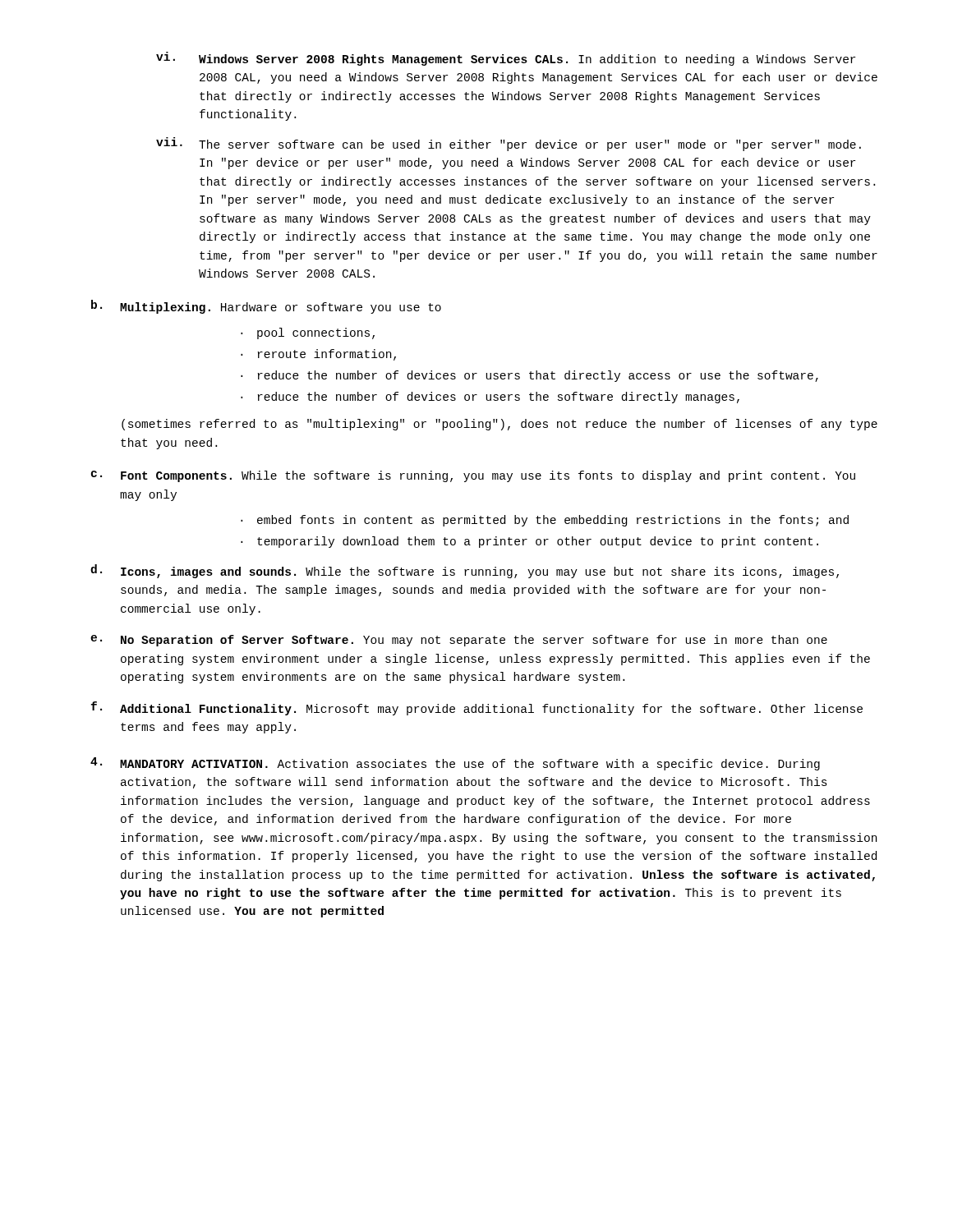Screen dimensions: 1232x953
Task: Find the region starting "(sometimes referred to as "multiplexing" or "pooling"), does"
Action: [499, 434]
